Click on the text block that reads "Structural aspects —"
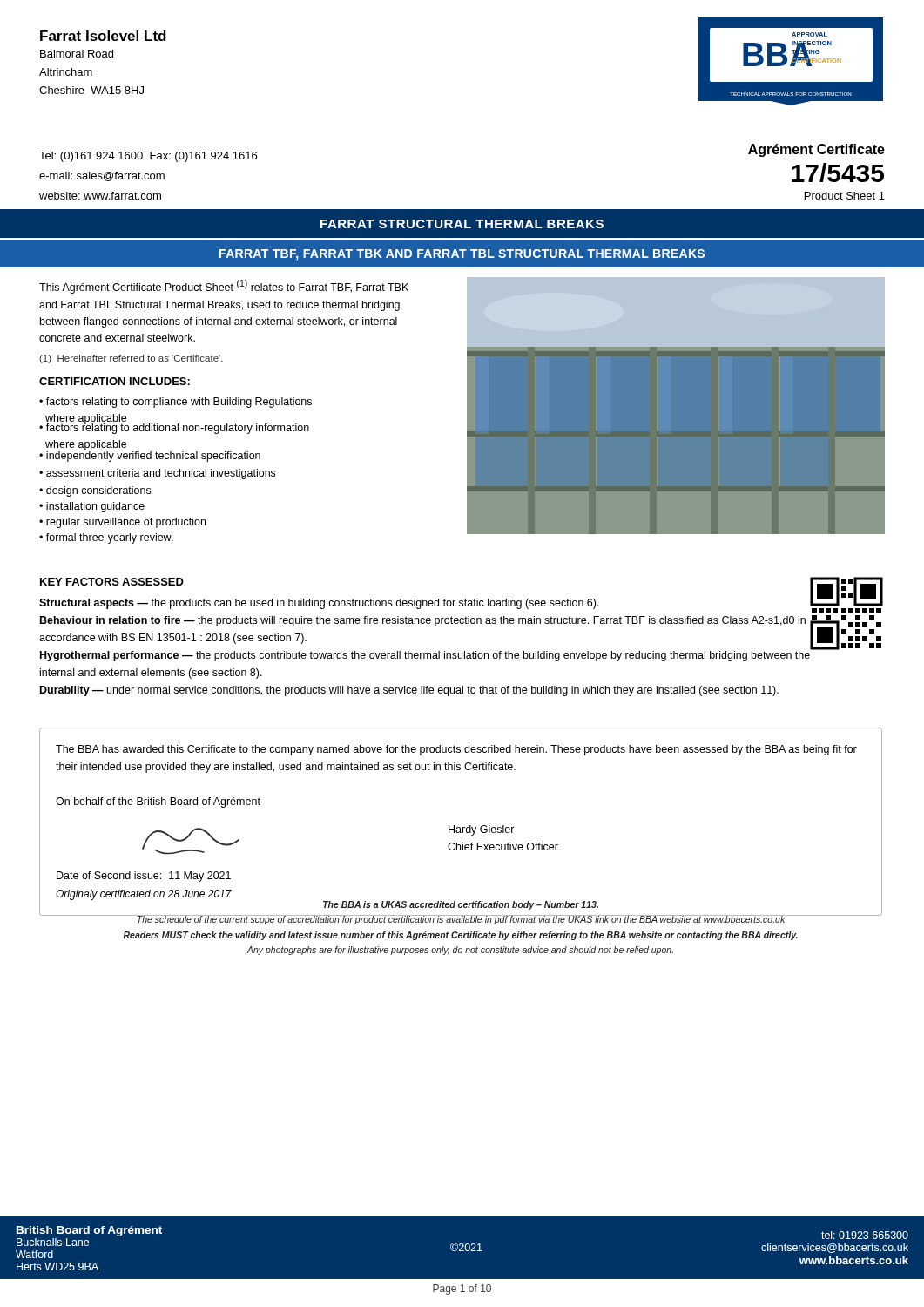This screenshot has width=924, height=1307. coord(425,647)
